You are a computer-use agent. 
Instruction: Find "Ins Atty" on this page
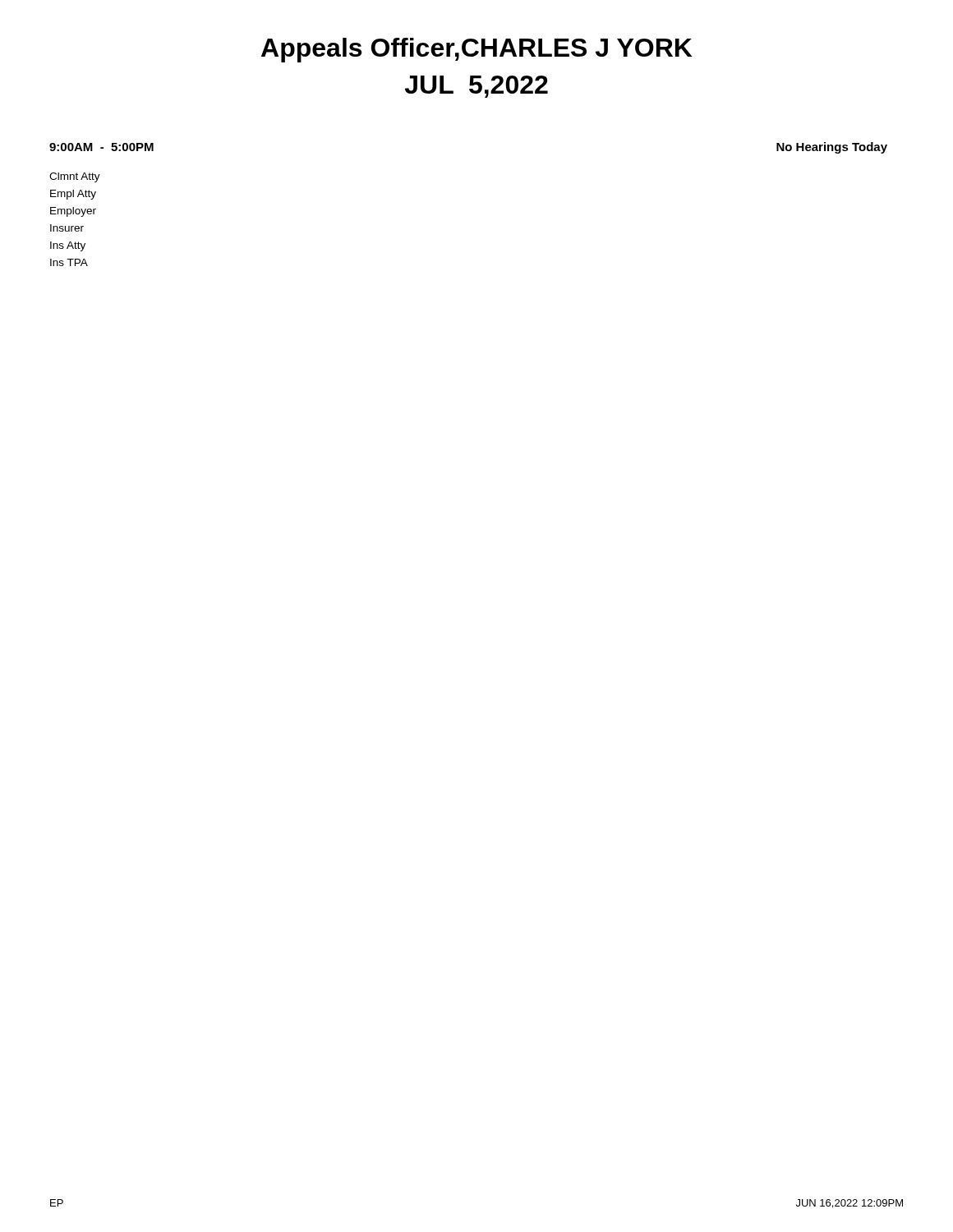click(67, 245)
